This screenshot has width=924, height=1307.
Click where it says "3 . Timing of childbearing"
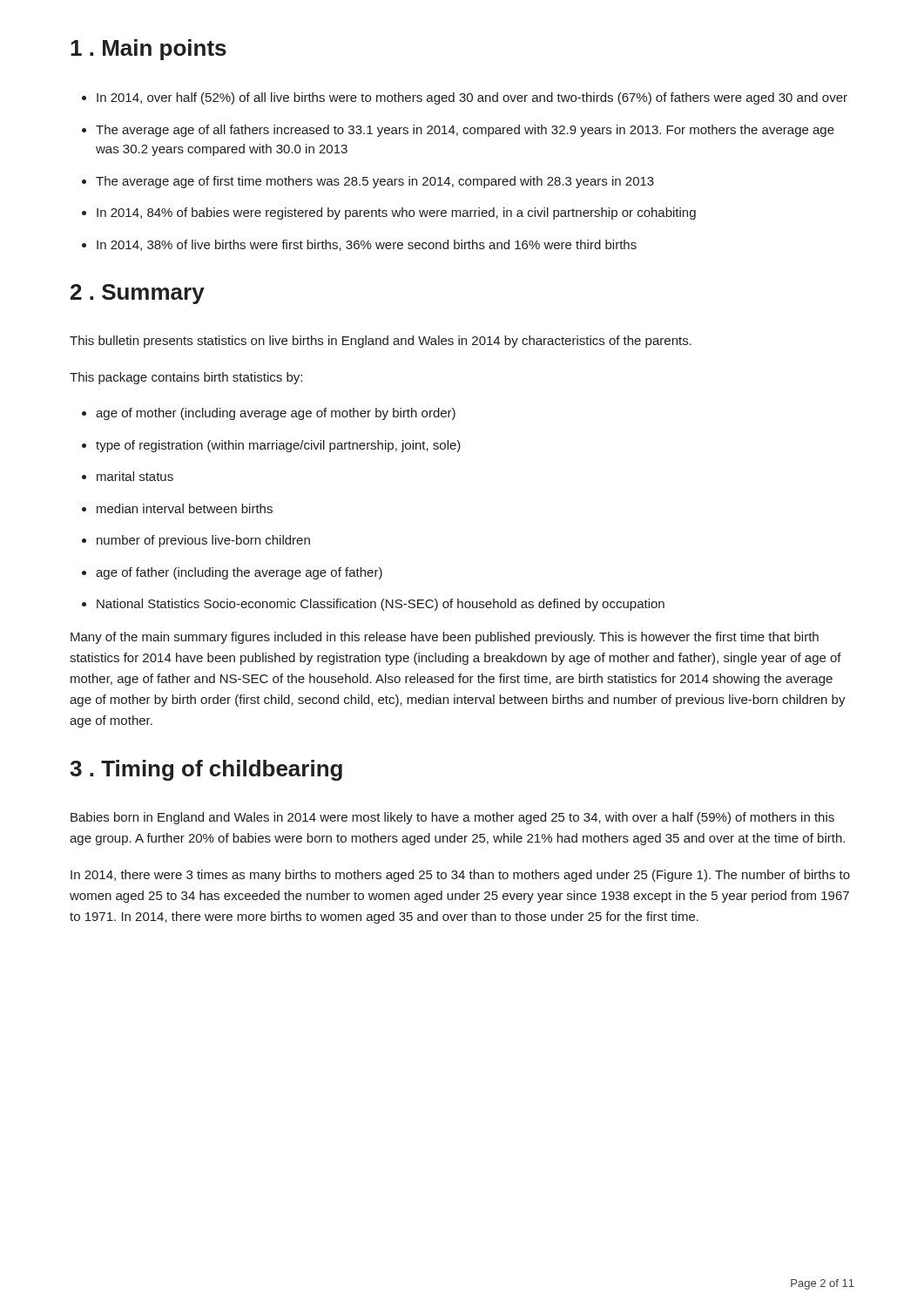pos(207,769)
